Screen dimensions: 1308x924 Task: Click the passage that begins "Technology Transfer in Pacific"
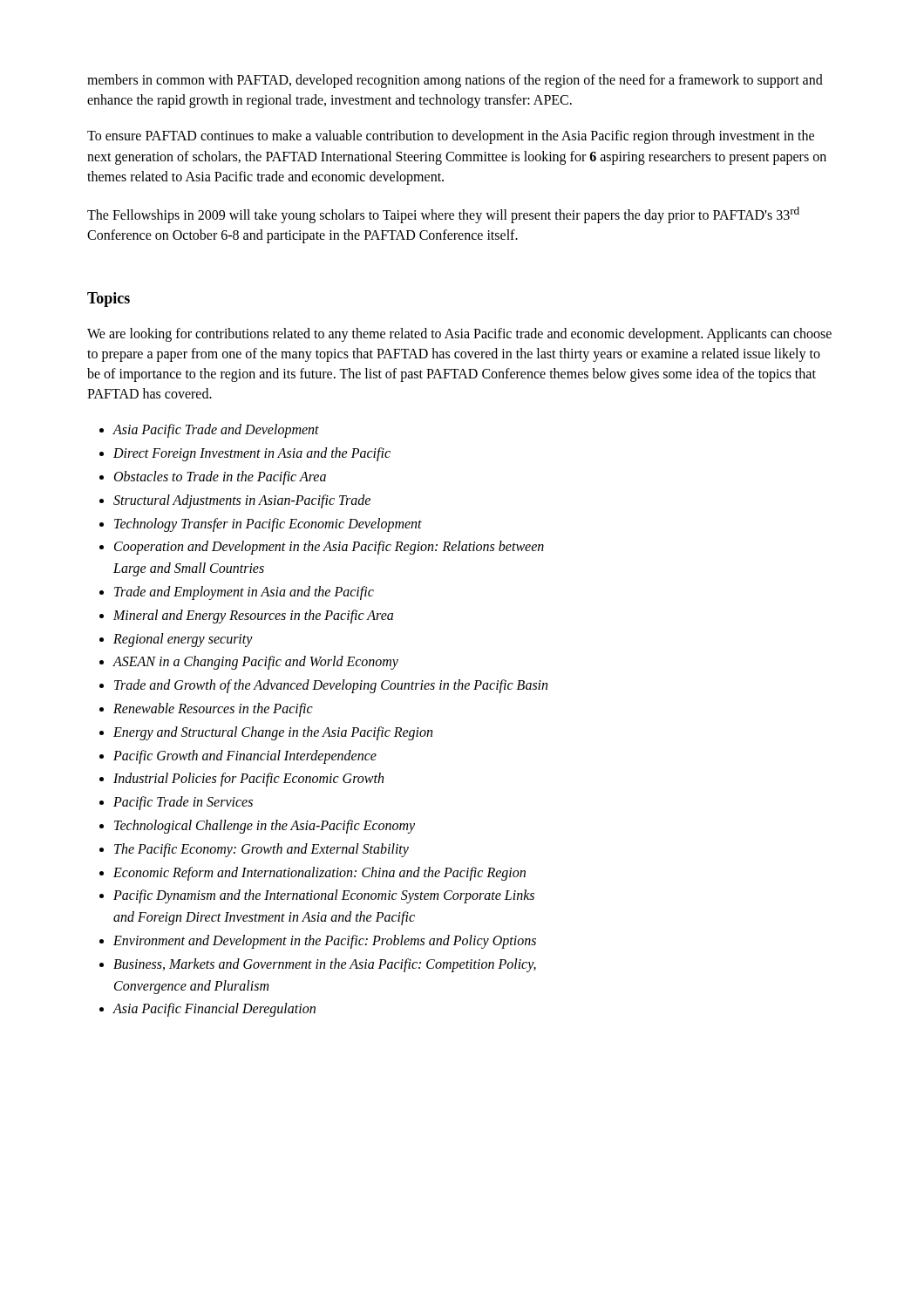click(267, 523)
